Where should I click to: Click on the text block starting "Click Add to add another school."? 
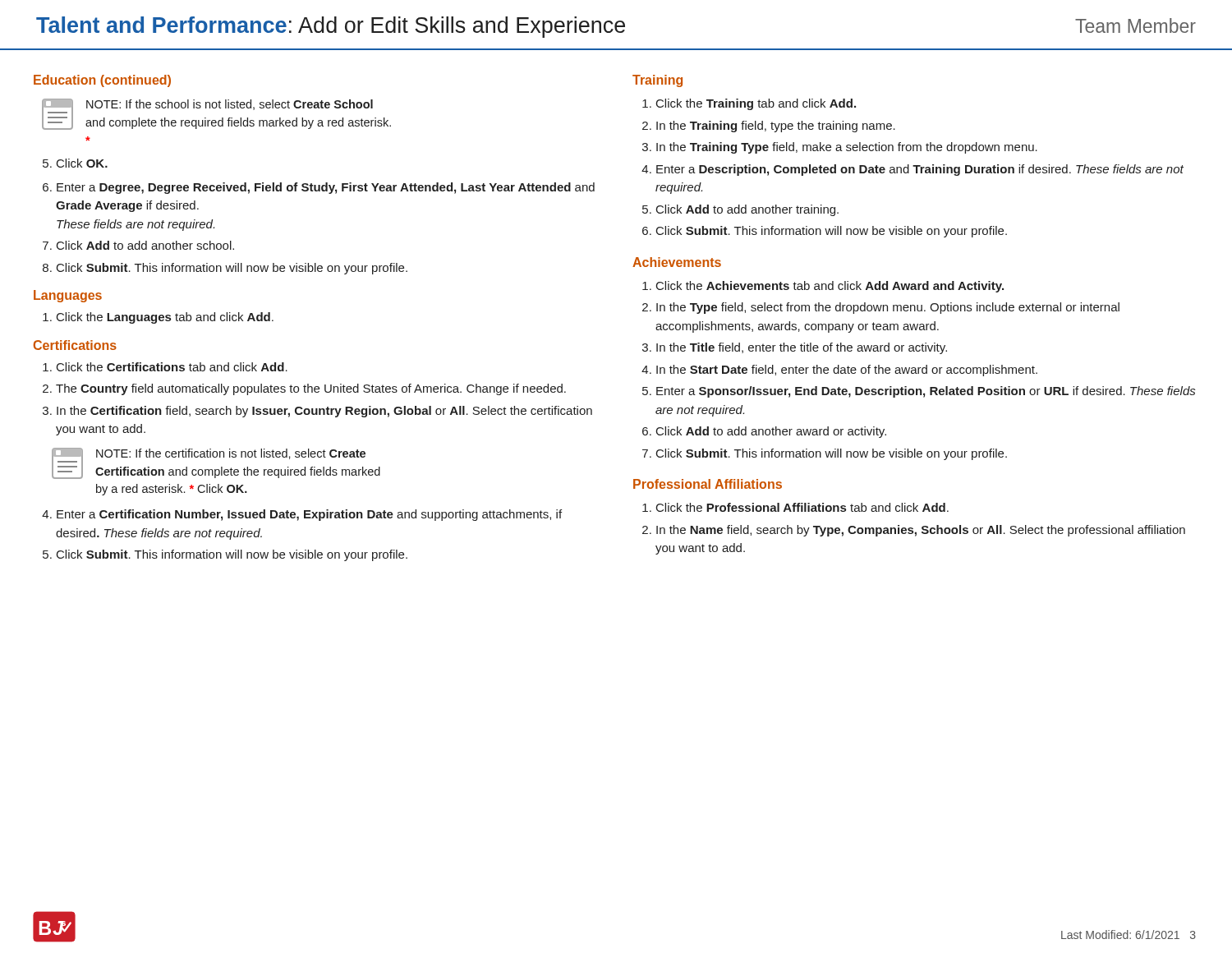(146, 245)
